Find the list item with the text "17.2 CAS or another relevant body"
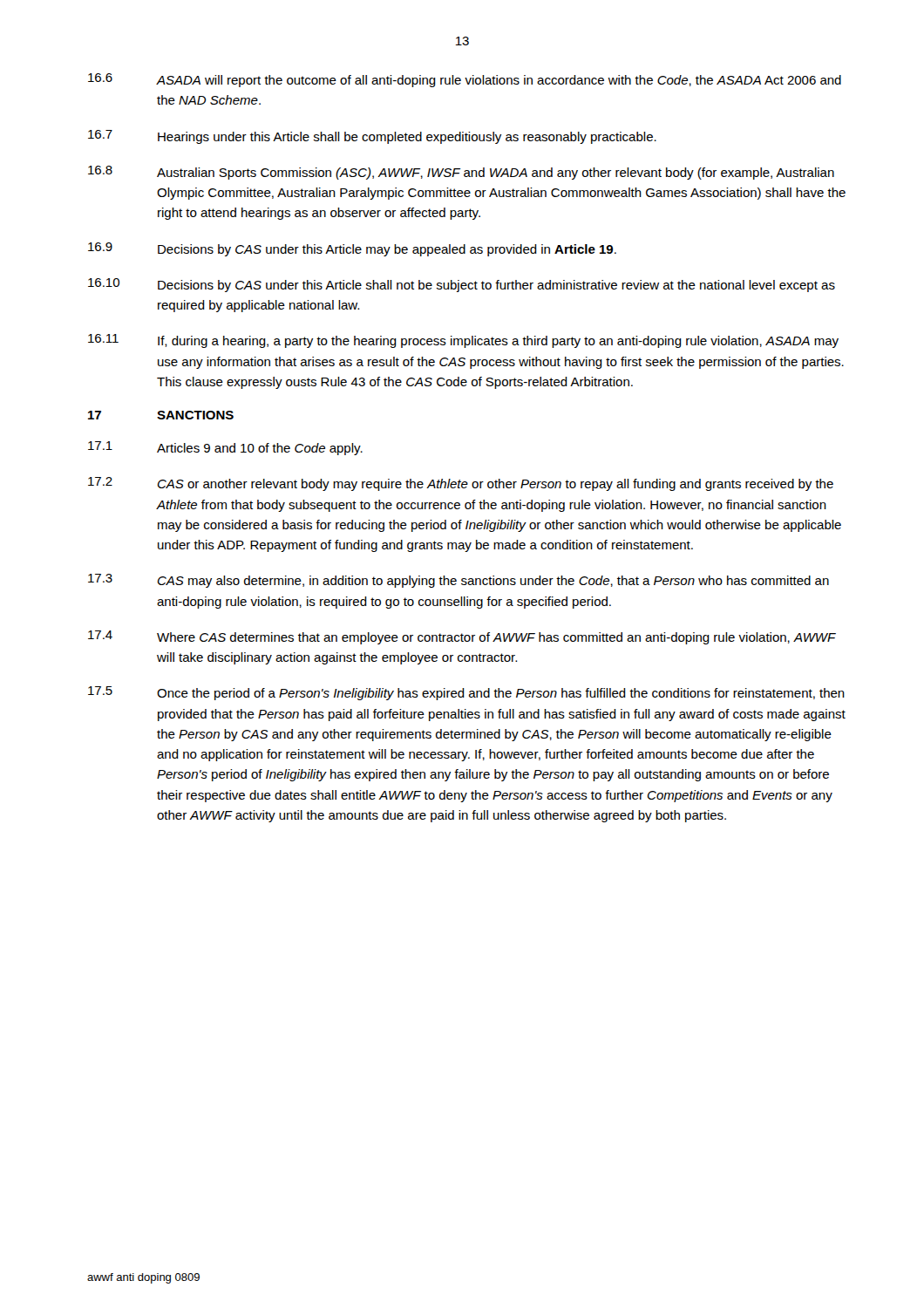Screen dimensions: 1308x924 (x=471, y=514)
